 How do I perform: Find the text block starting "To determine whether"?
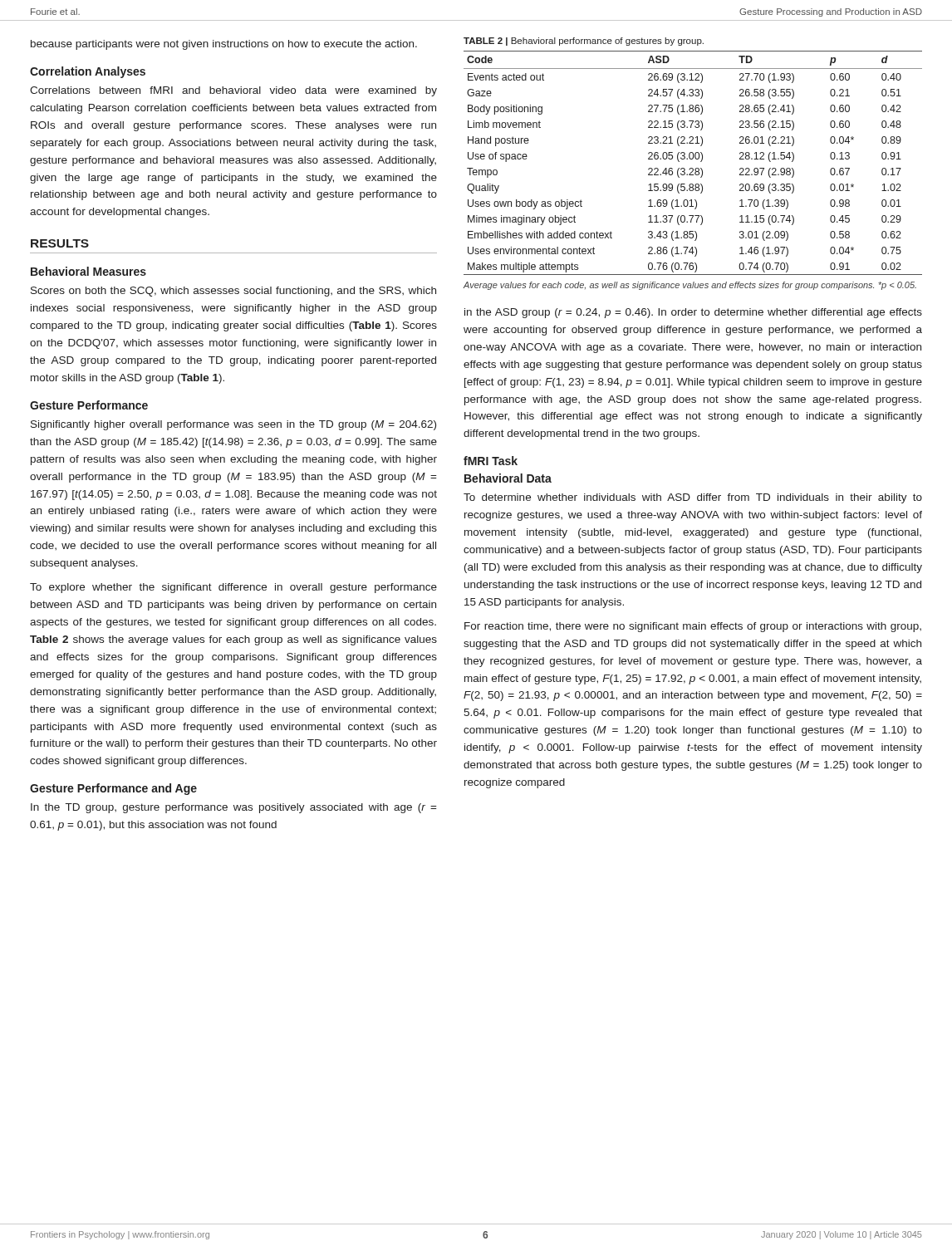coord(693,641)
